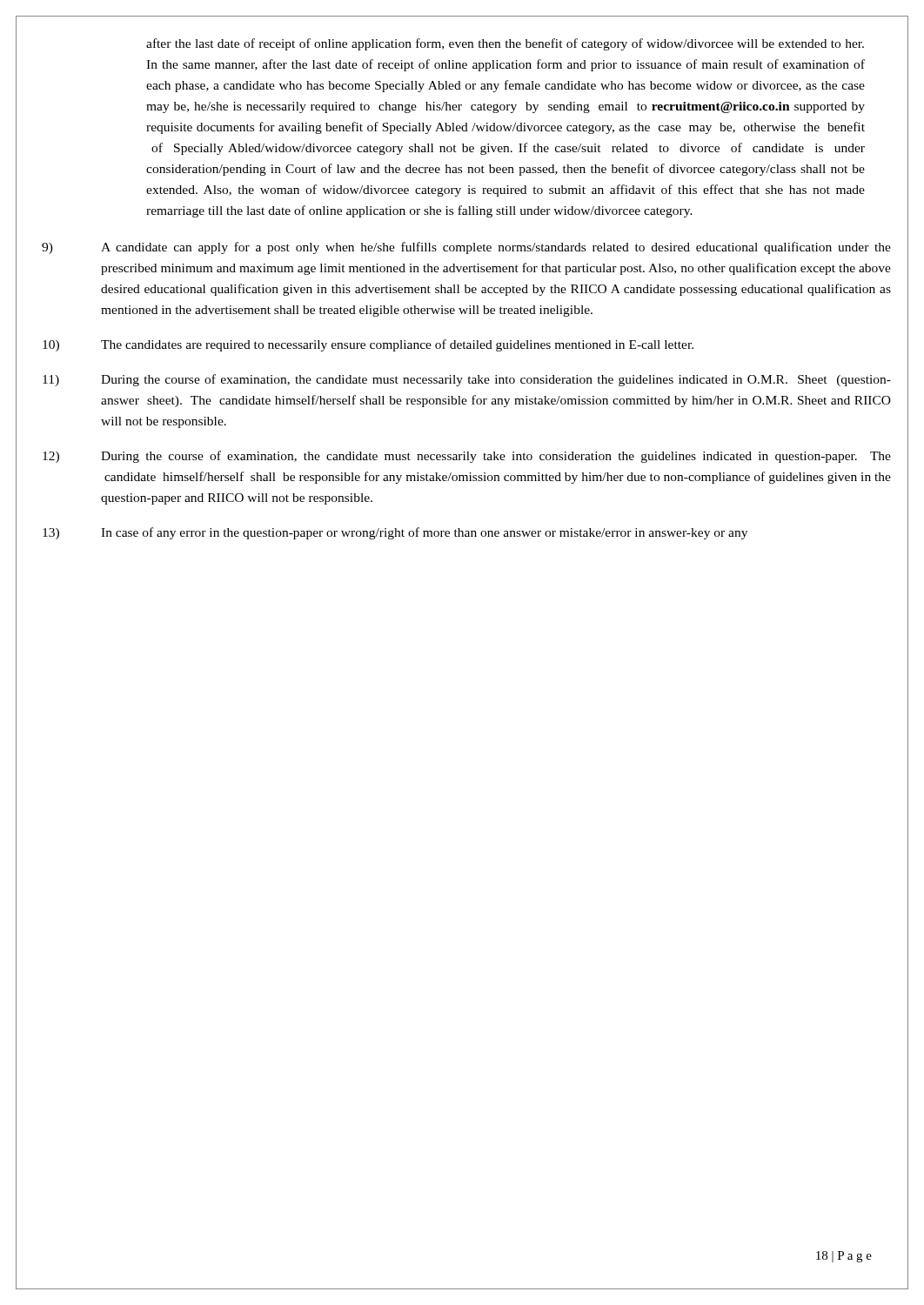Point to the block beginning "9) A candidate"
924x1305 pixels.
[x=462, y=279]
